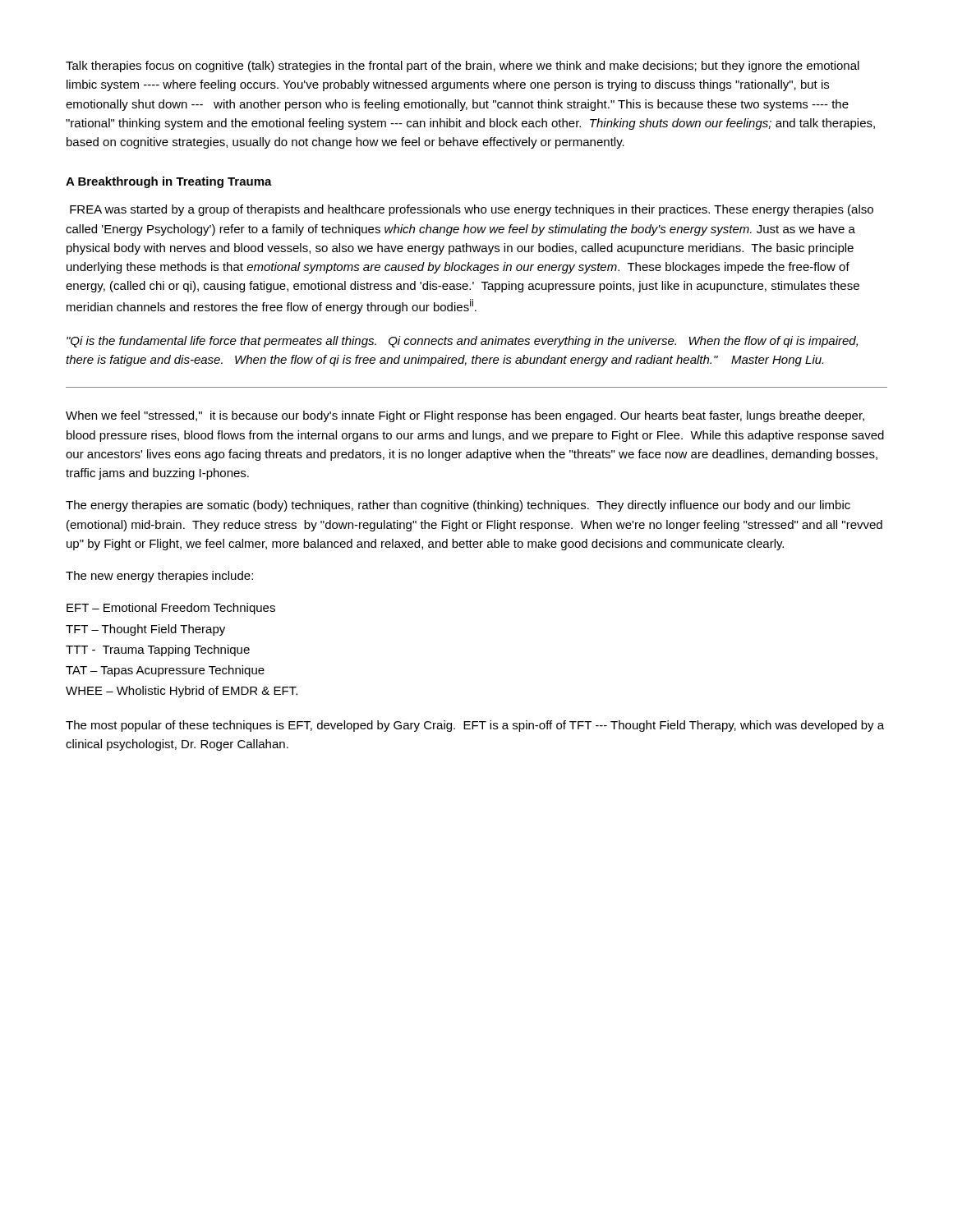Click where it says "The new energy therapies include:"
This screenshot has width=953, height=1232.
160,575
